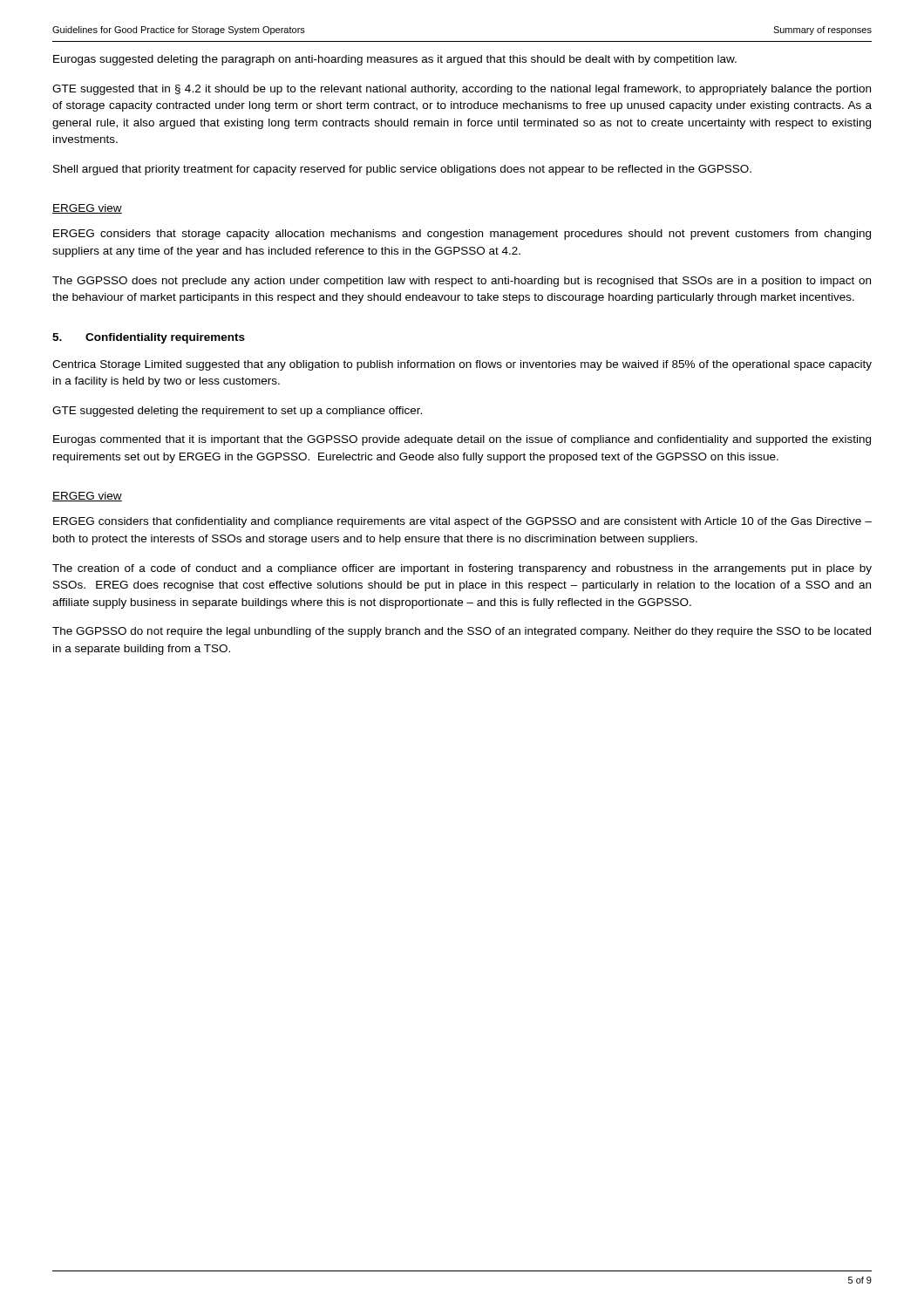924x1308 pixels.
Task: Click where it says "5. Confidentiality requirements"
Action: pos(149,337)
